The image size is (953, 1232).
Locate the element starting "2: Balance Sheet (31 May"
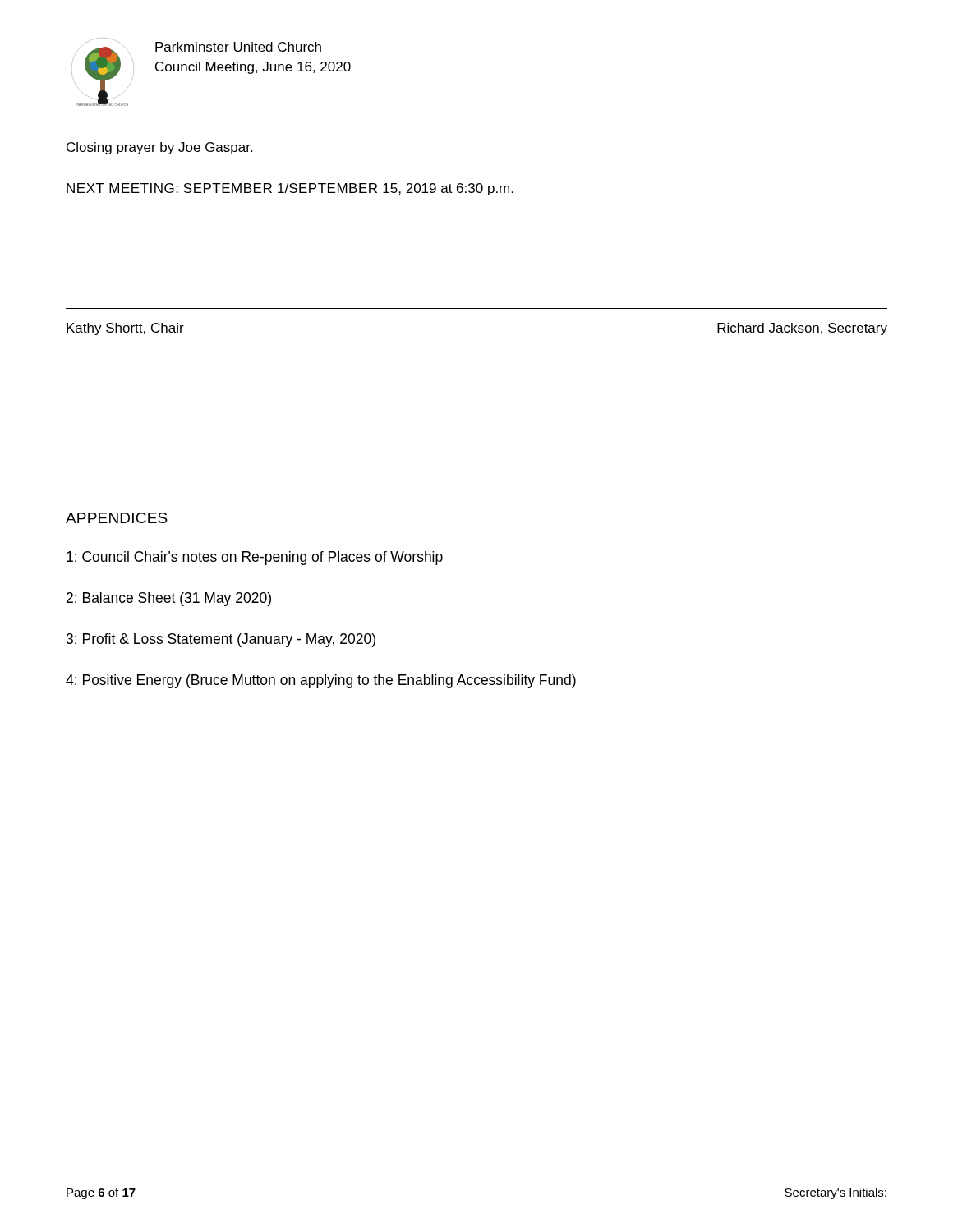(169, 598)
